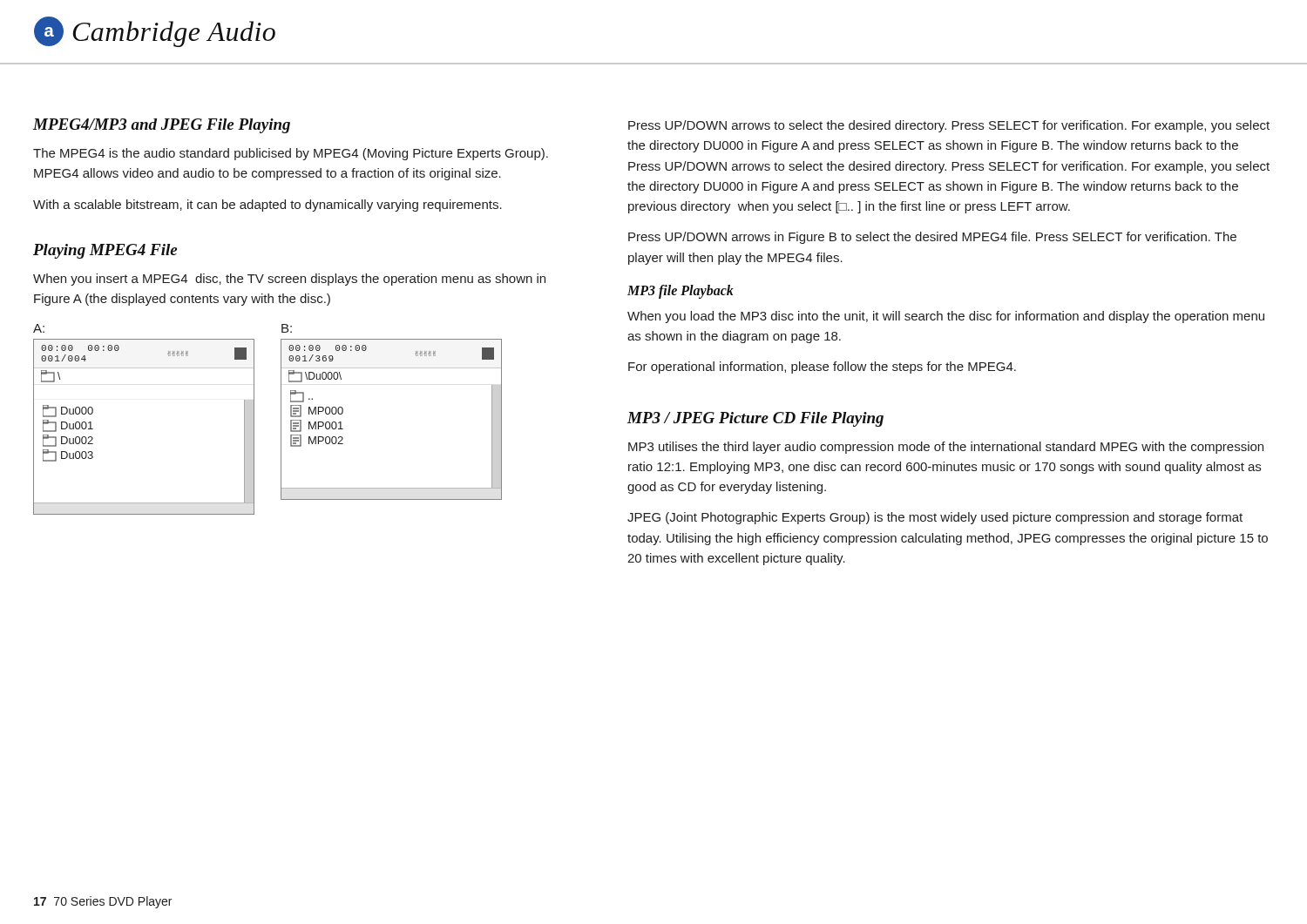1307x924 pixels.
Task: Click on the region starting "Press UP/DOWN arrows in Figure"
Action: click(x=932, y=247)
